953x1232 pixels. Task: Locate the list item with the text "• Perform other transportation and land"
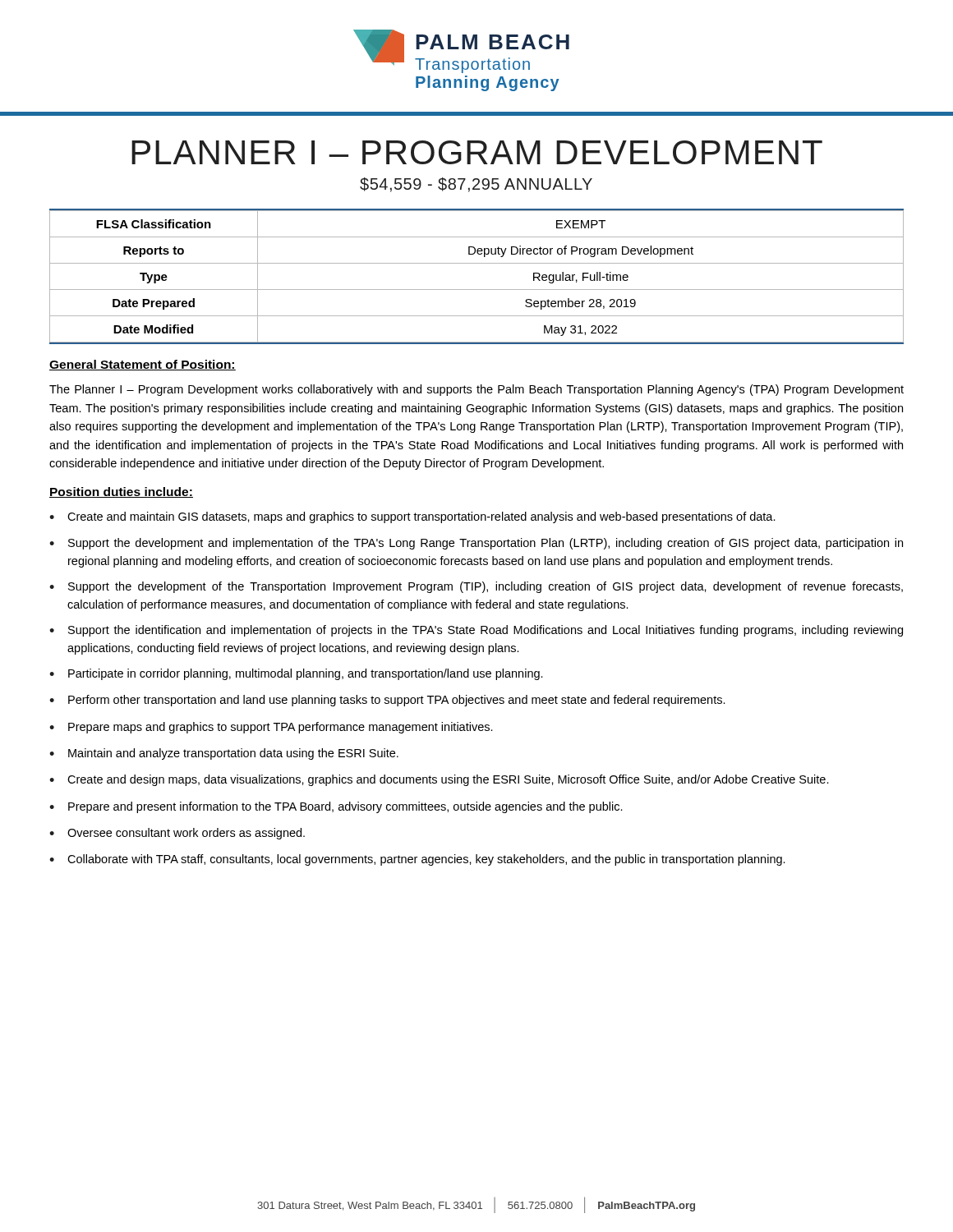tap(476, 701)
